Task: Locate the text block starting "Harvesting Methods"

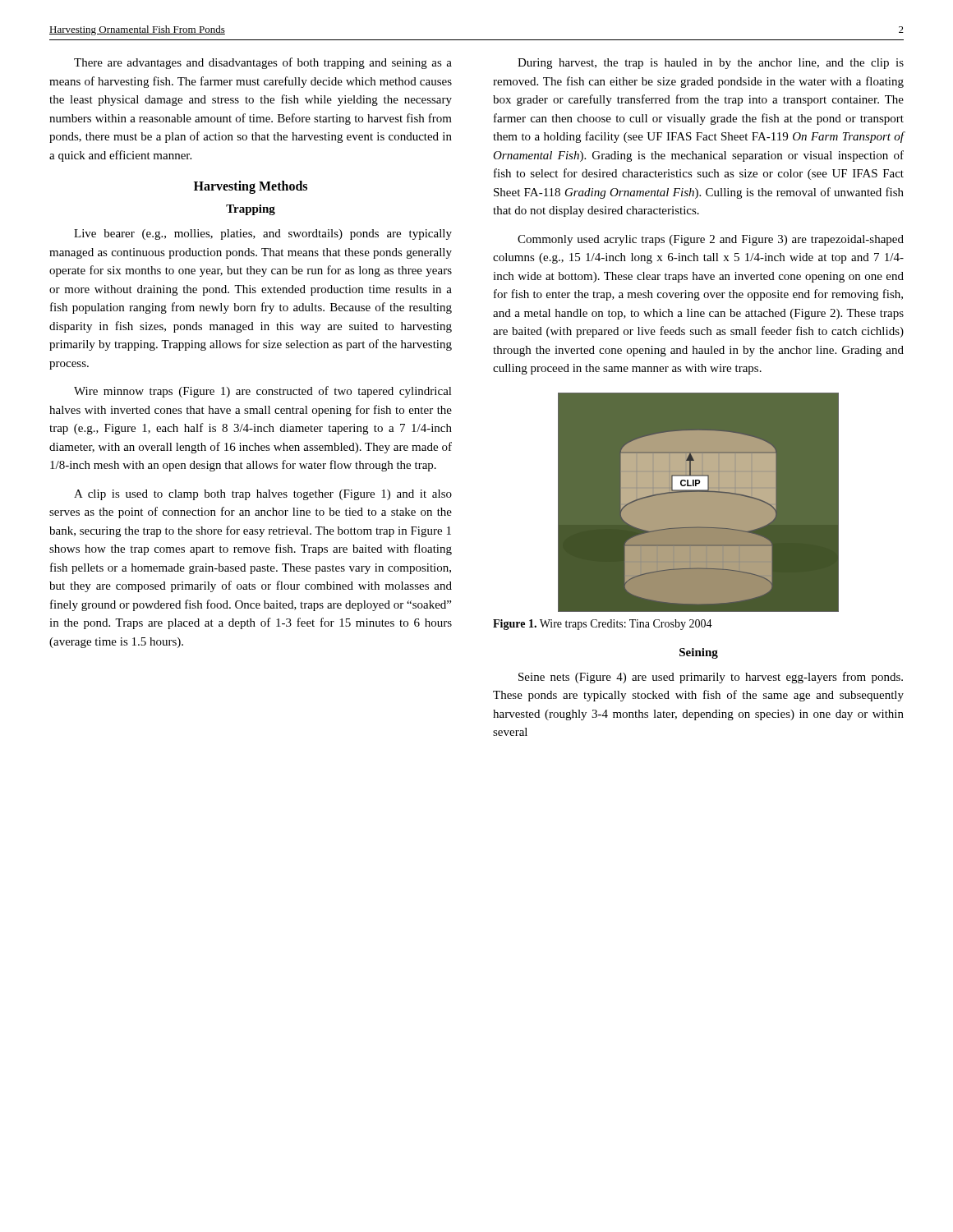Action: pos(251,186)
